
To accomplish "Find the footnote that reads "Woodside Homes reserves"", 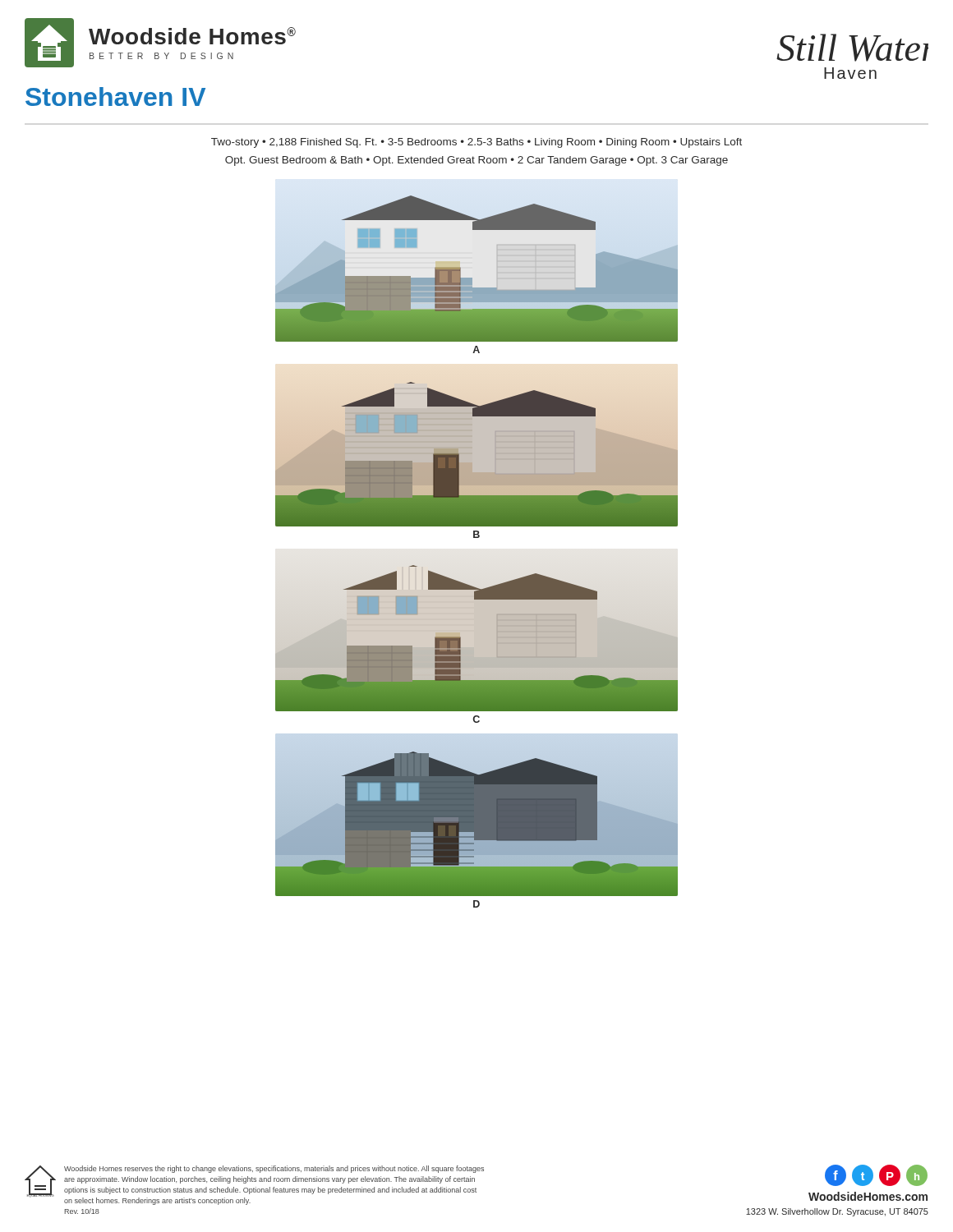I will 274,1190.
